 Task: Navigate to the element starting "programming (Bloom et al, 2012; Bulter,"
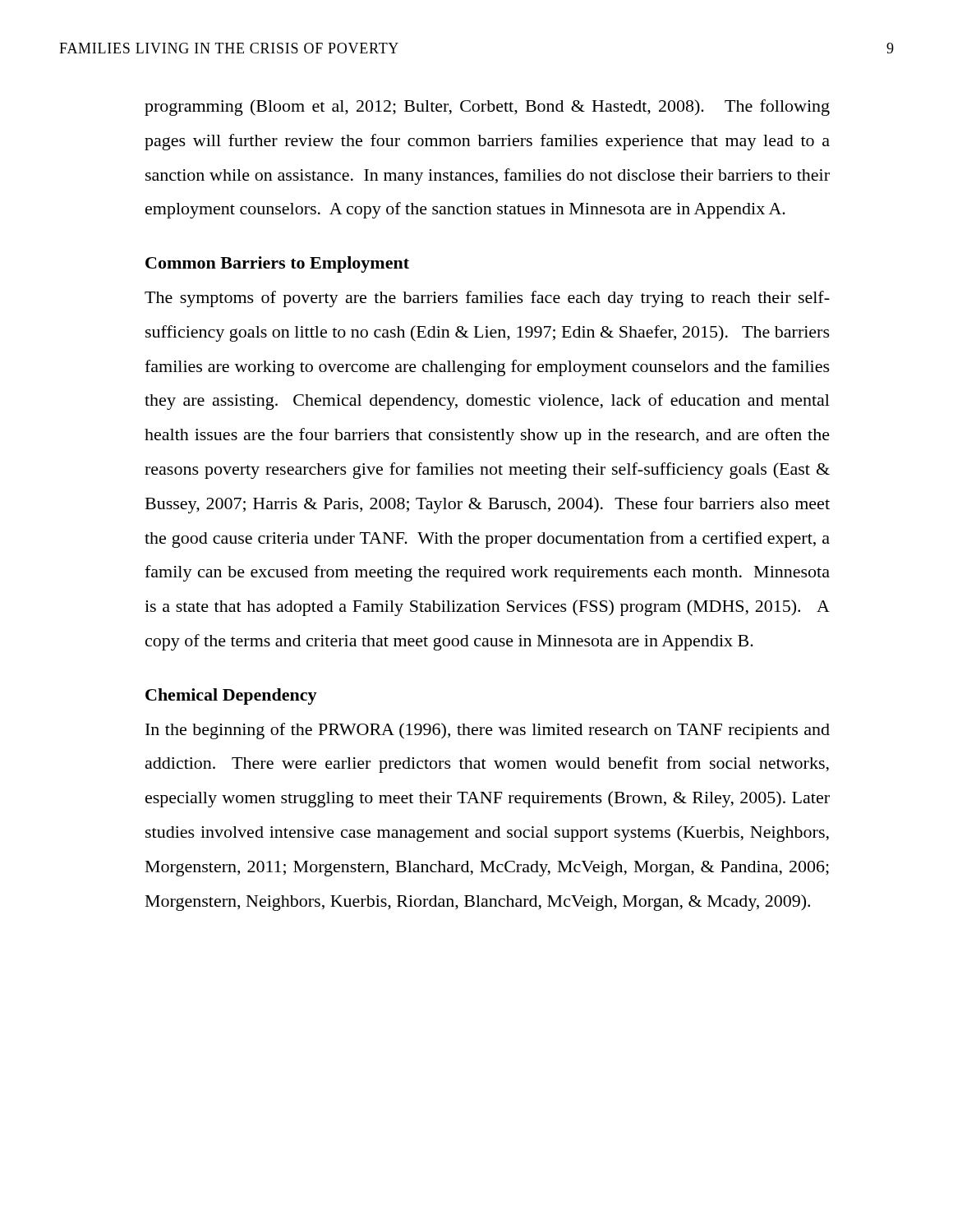click(x=487, y=157)
